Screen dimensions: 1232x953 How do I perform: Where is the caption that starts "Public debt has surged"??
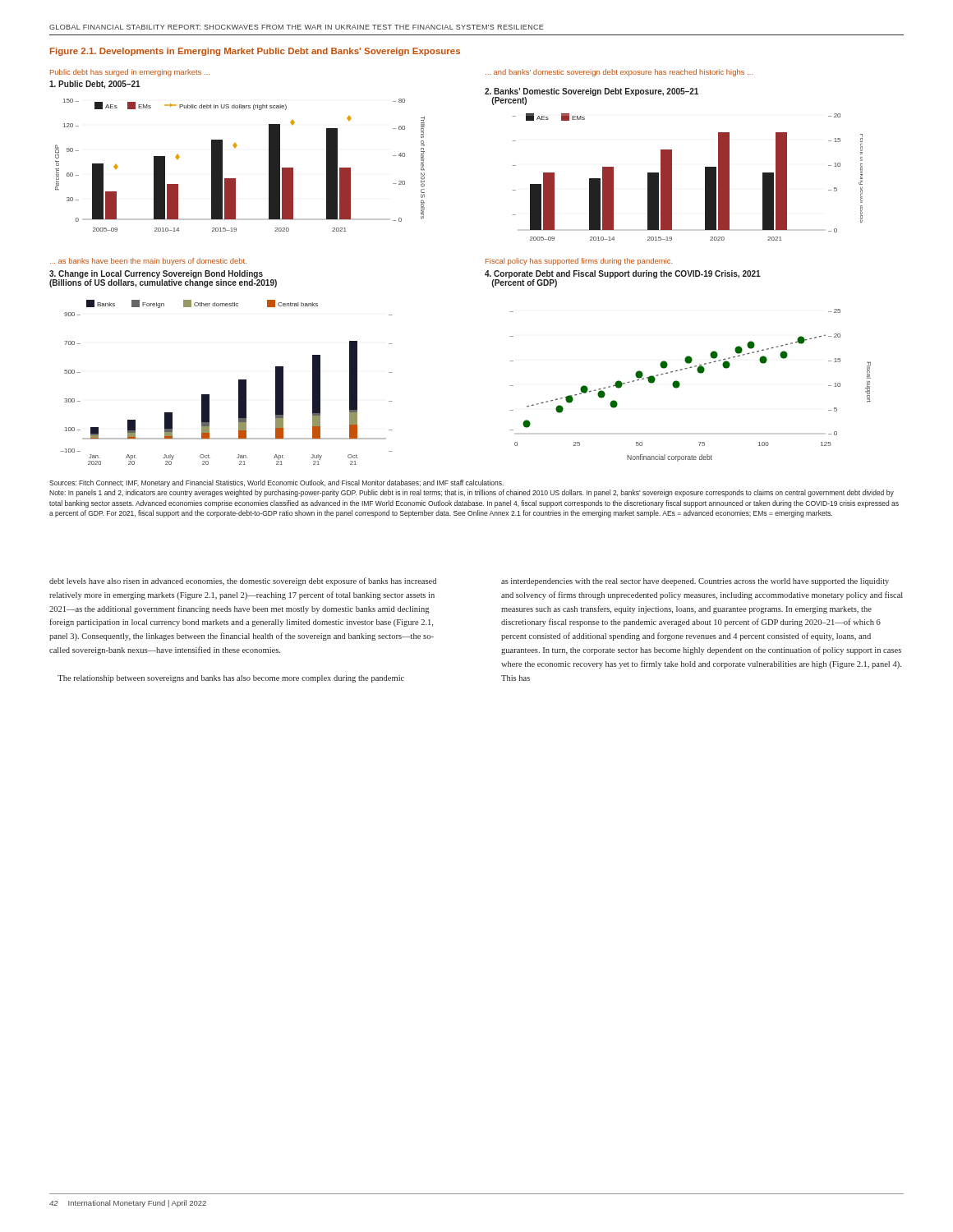tap(130, 72)
